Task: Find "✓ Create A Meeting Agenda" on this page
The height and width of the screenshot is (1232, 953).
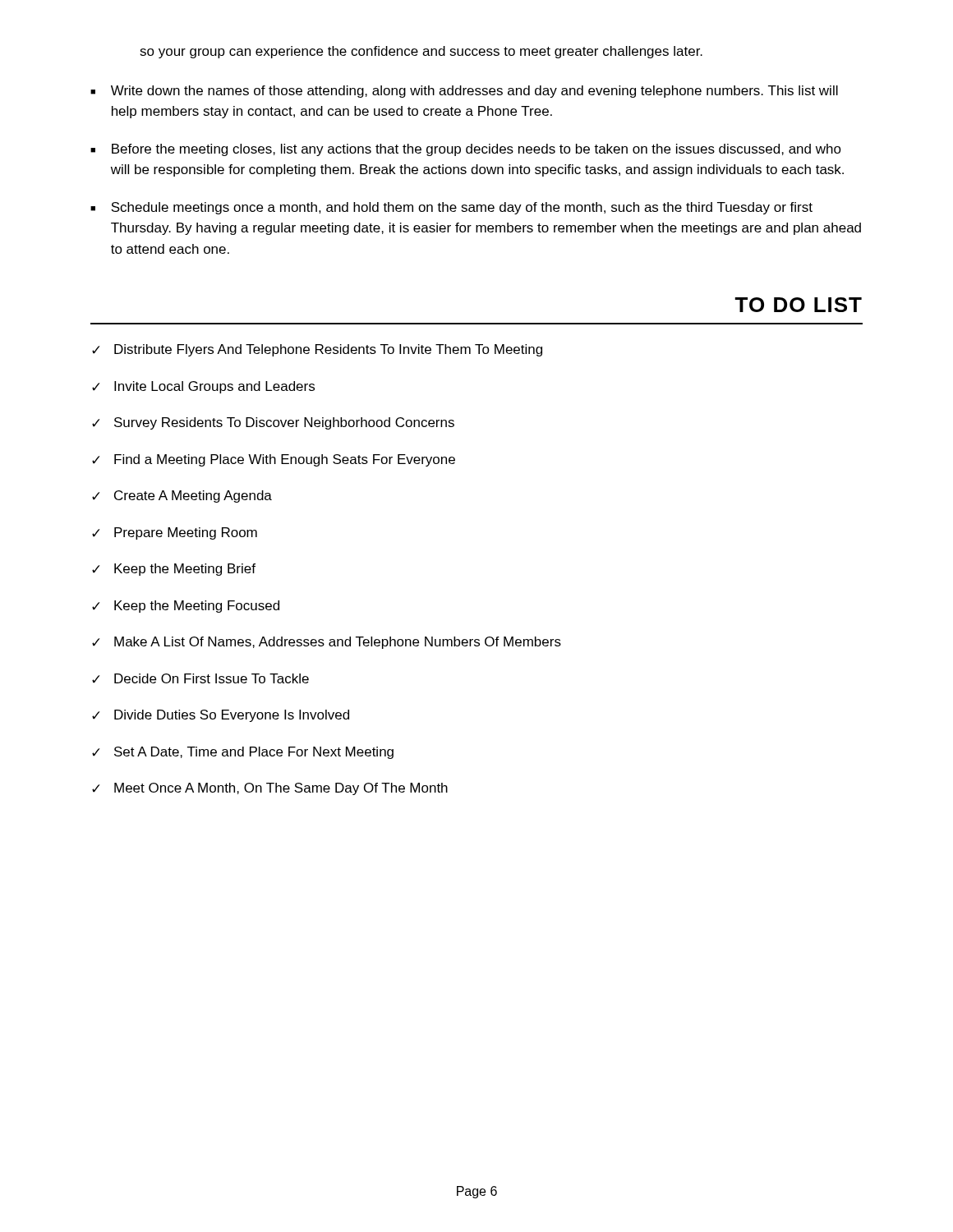Action: tap(182, 496)
